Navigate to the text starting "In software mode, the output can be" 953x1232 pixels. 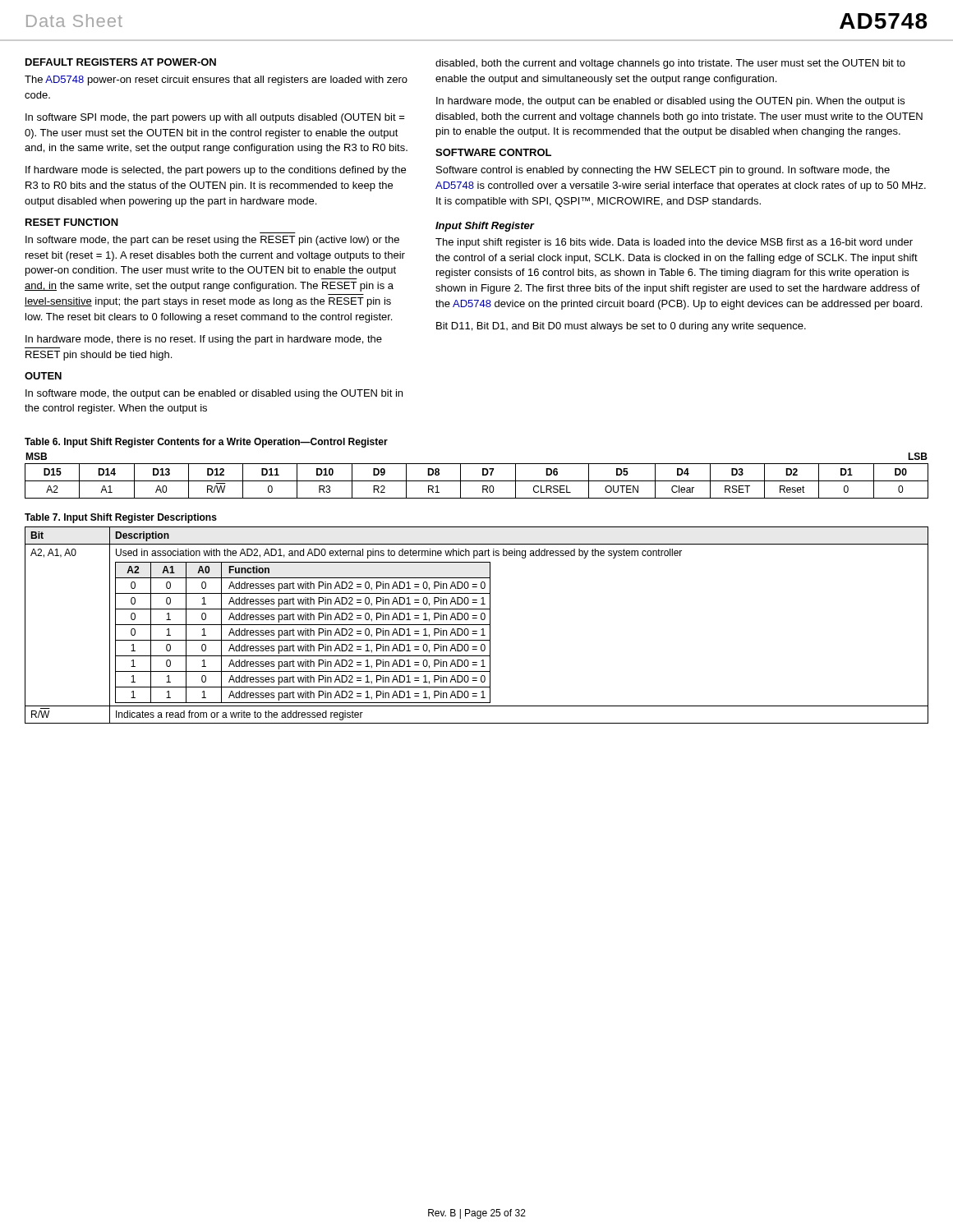coord(218,401)
